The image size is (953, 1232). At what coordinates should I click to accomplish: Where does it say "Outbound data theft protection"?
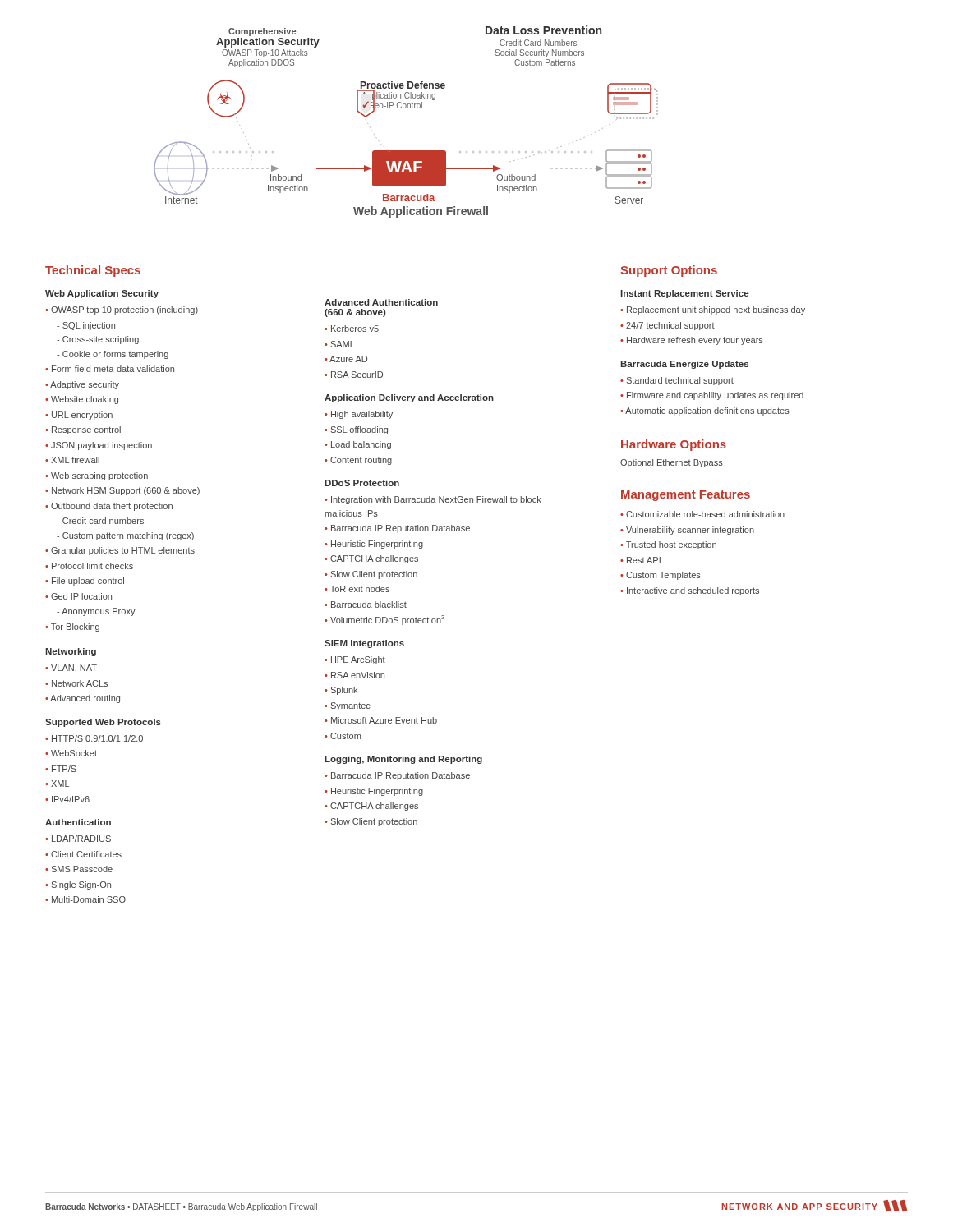(112, 505)
